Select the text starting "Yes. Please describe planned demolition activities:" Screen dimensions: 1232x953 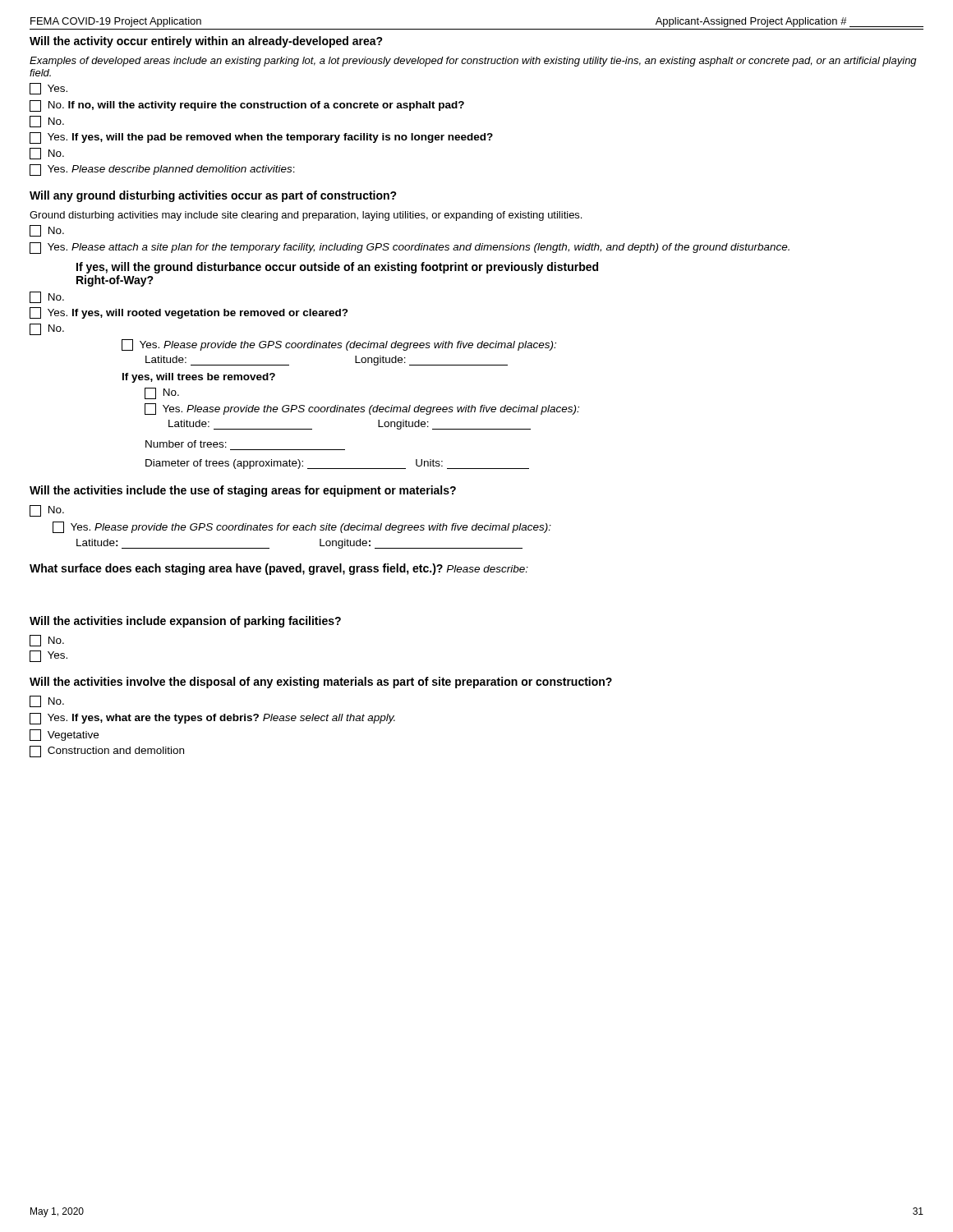(x=162, y=169)
